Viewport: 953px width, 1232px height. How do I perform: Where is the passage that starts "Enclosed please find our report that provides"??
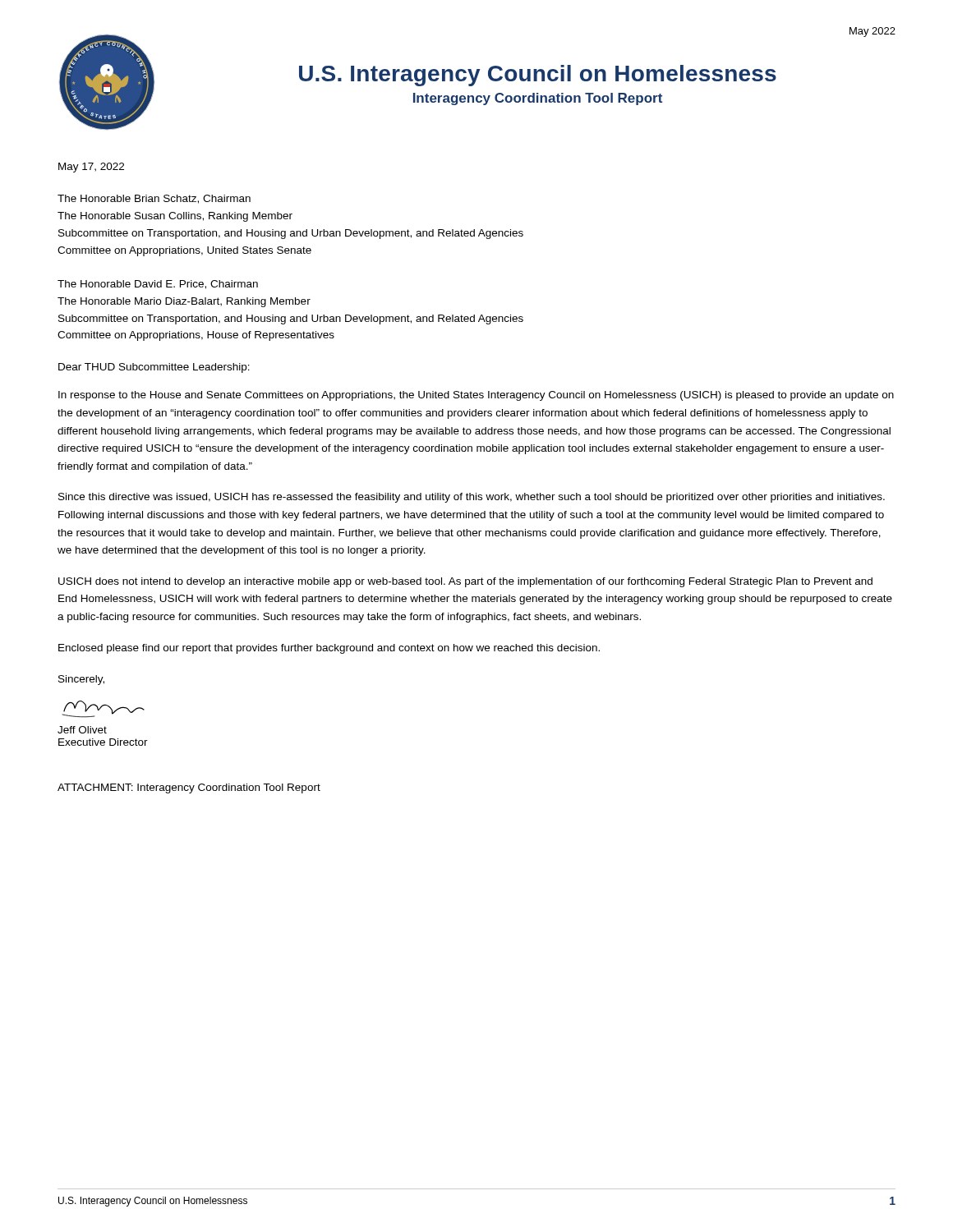point(329,647)
